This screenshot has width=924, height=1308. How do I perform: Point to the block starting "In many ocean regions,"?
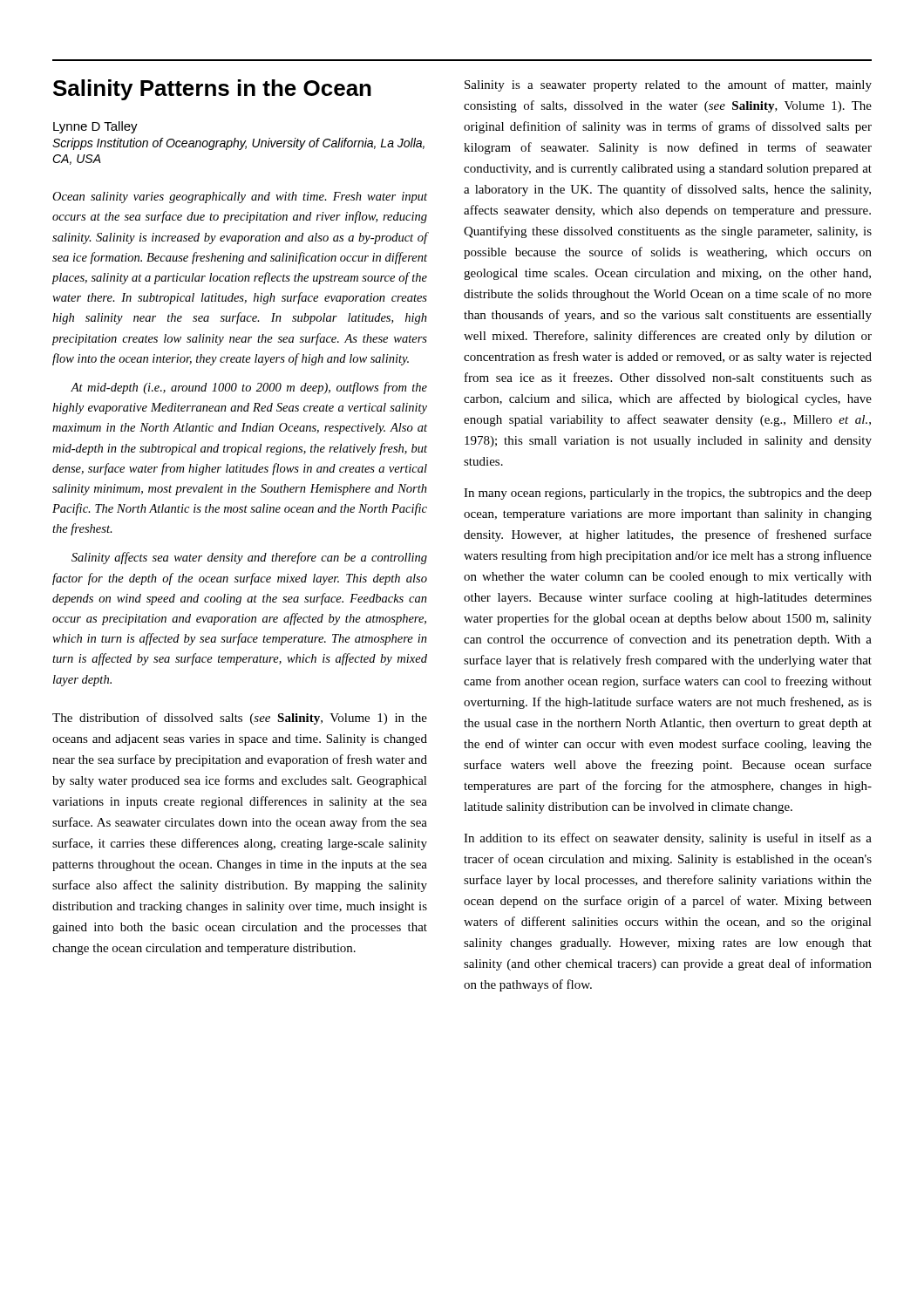[668, 650]
